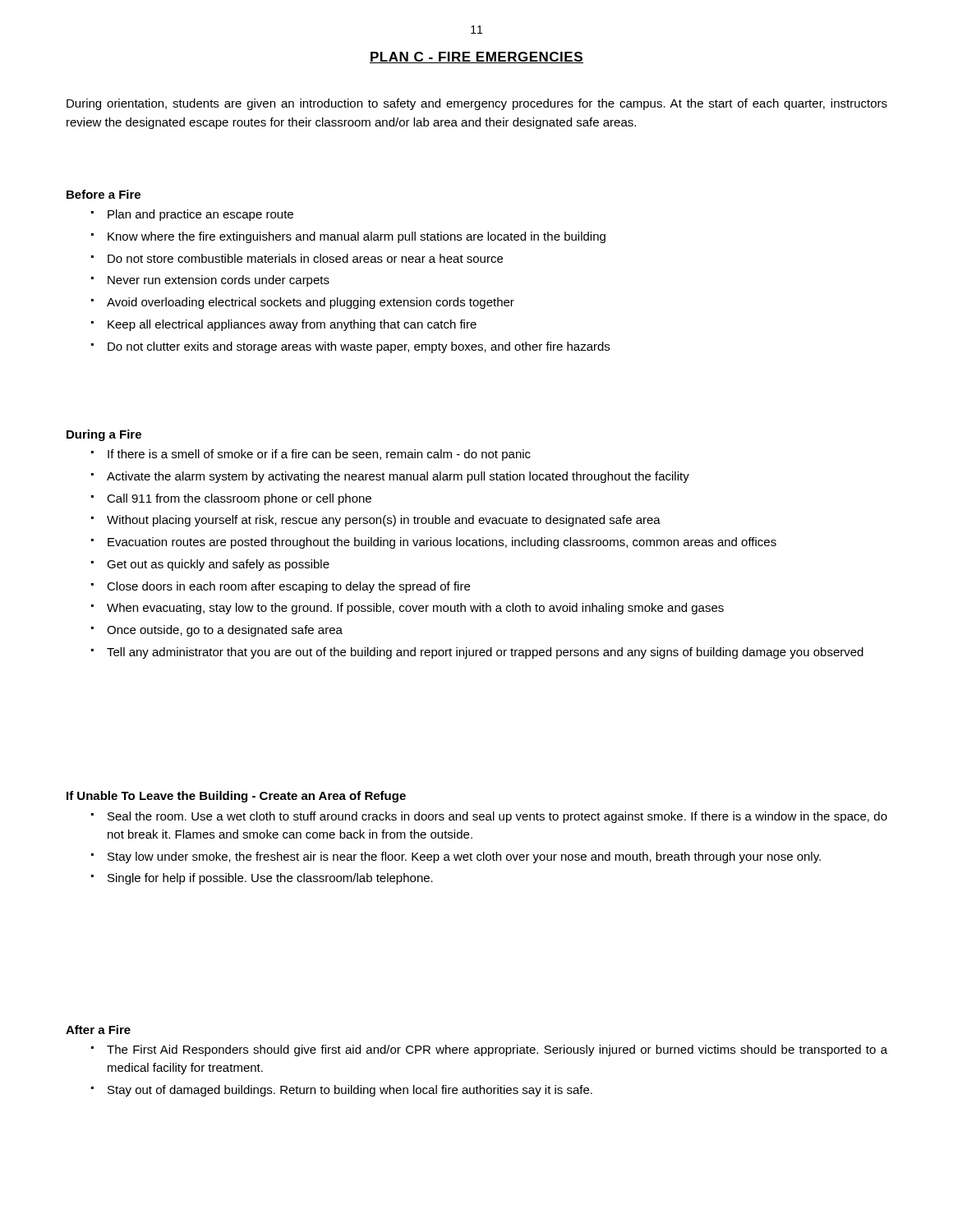Click on the element starting "Without placing yourself at risk, rescue any person(s)"
Screen dimensions: 1232x953
coord(384,520)
